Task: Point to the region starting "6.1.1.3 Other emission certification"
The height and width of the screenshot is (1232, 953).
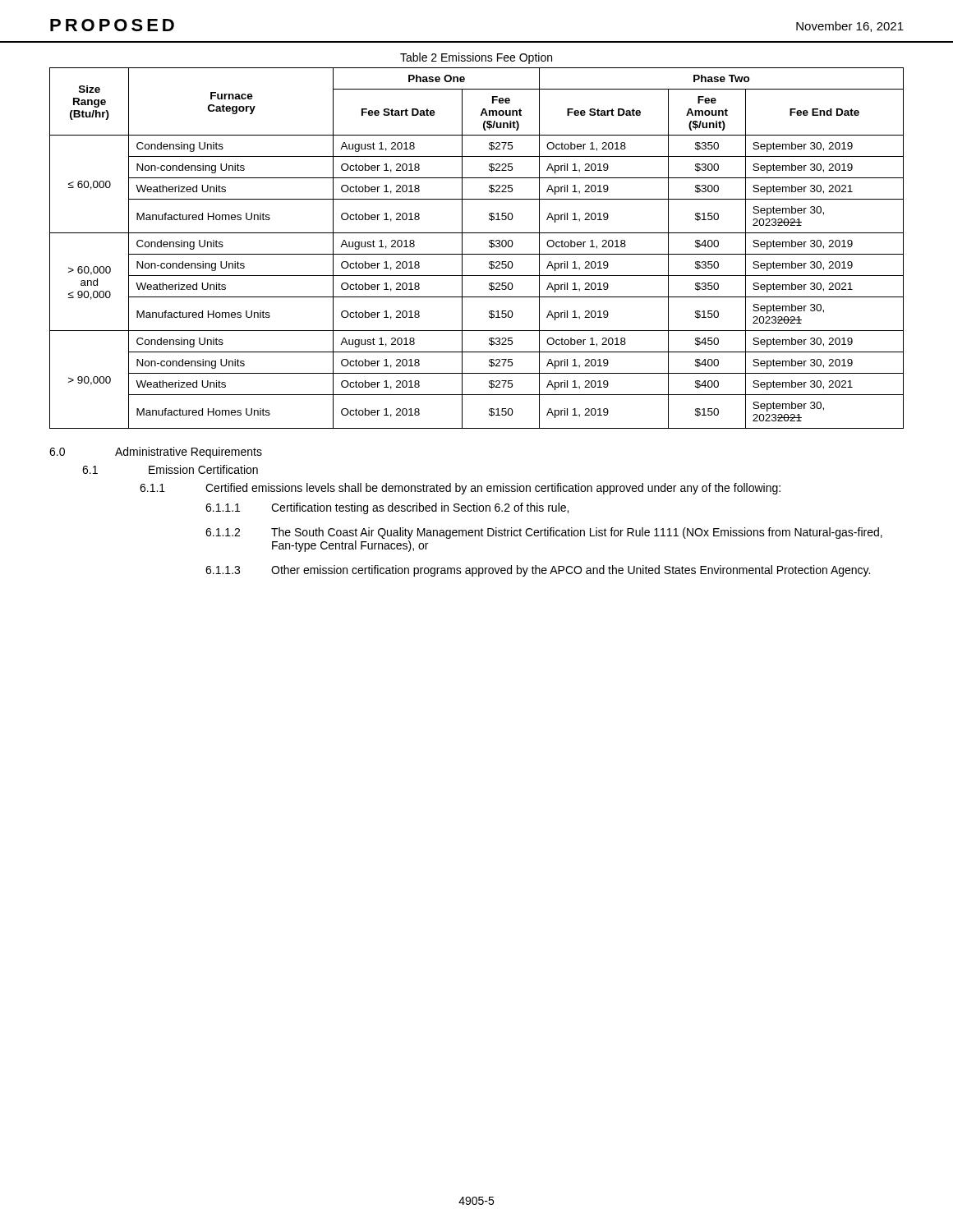Action: coord(555,570)
